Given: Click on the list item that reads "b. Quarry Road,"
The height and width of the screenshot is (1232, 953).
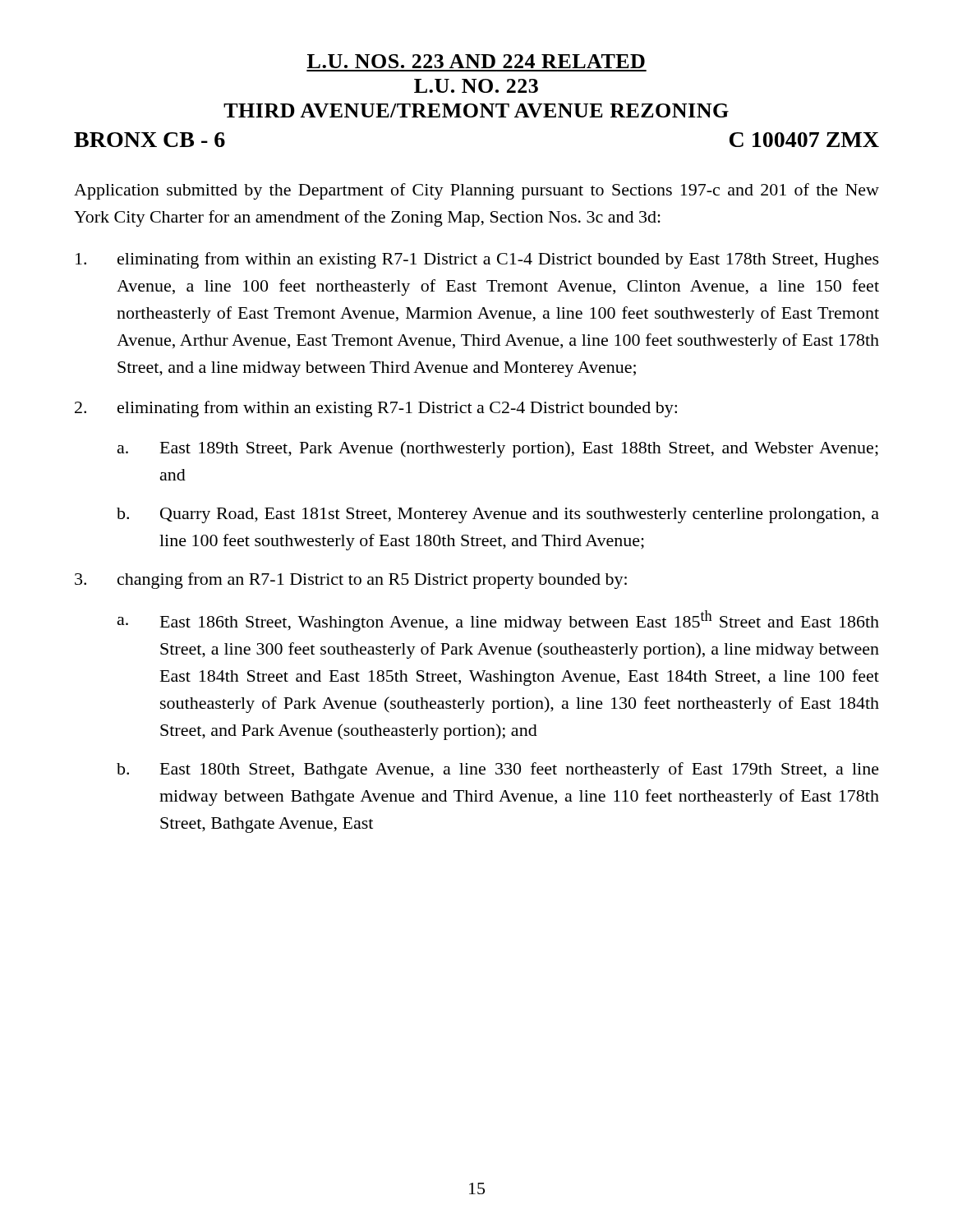Looking at the screenshot, I should click(x=498, y=526).
